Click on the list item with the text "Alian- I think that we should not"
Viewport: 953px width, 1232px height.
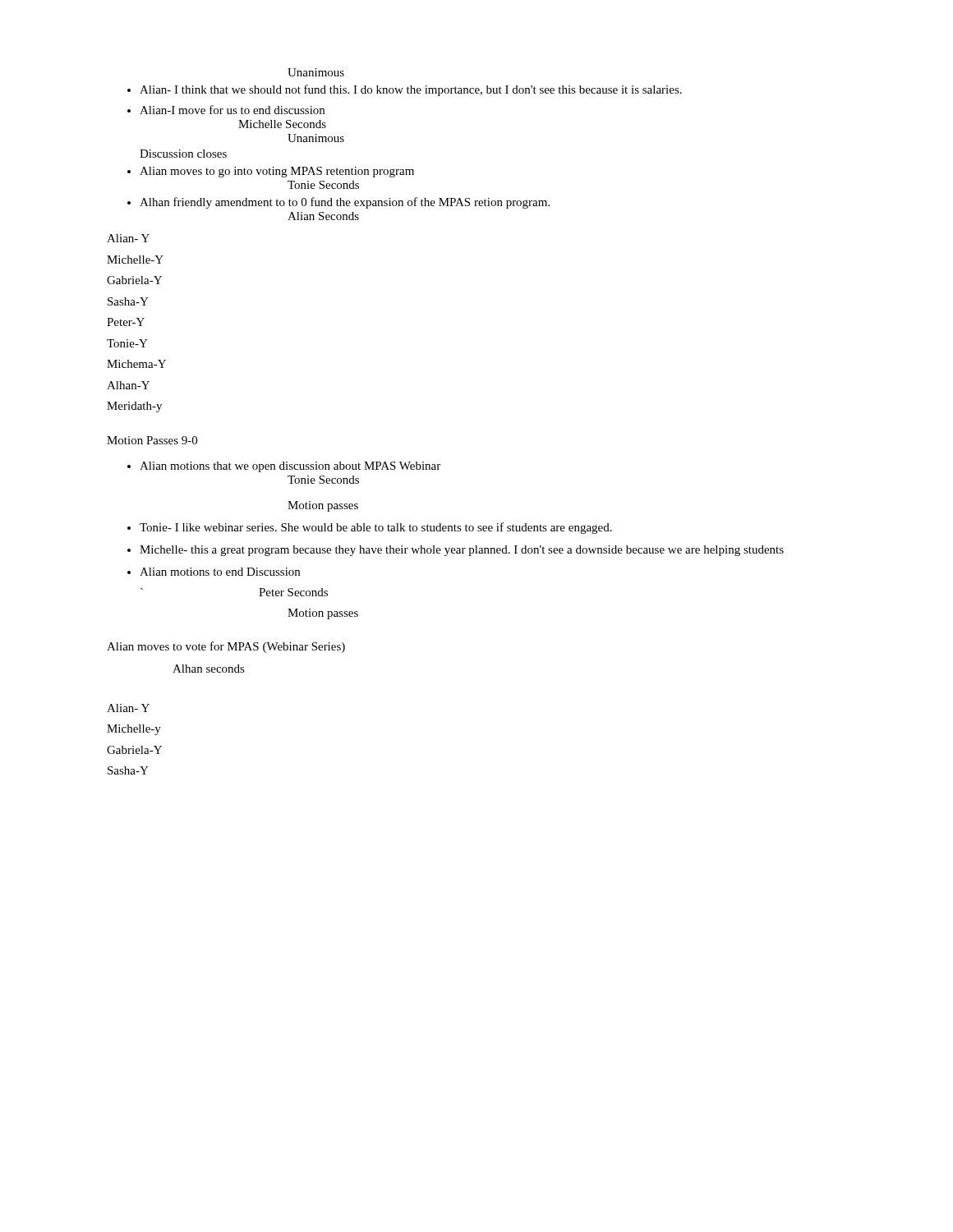(x=411, y=90)
